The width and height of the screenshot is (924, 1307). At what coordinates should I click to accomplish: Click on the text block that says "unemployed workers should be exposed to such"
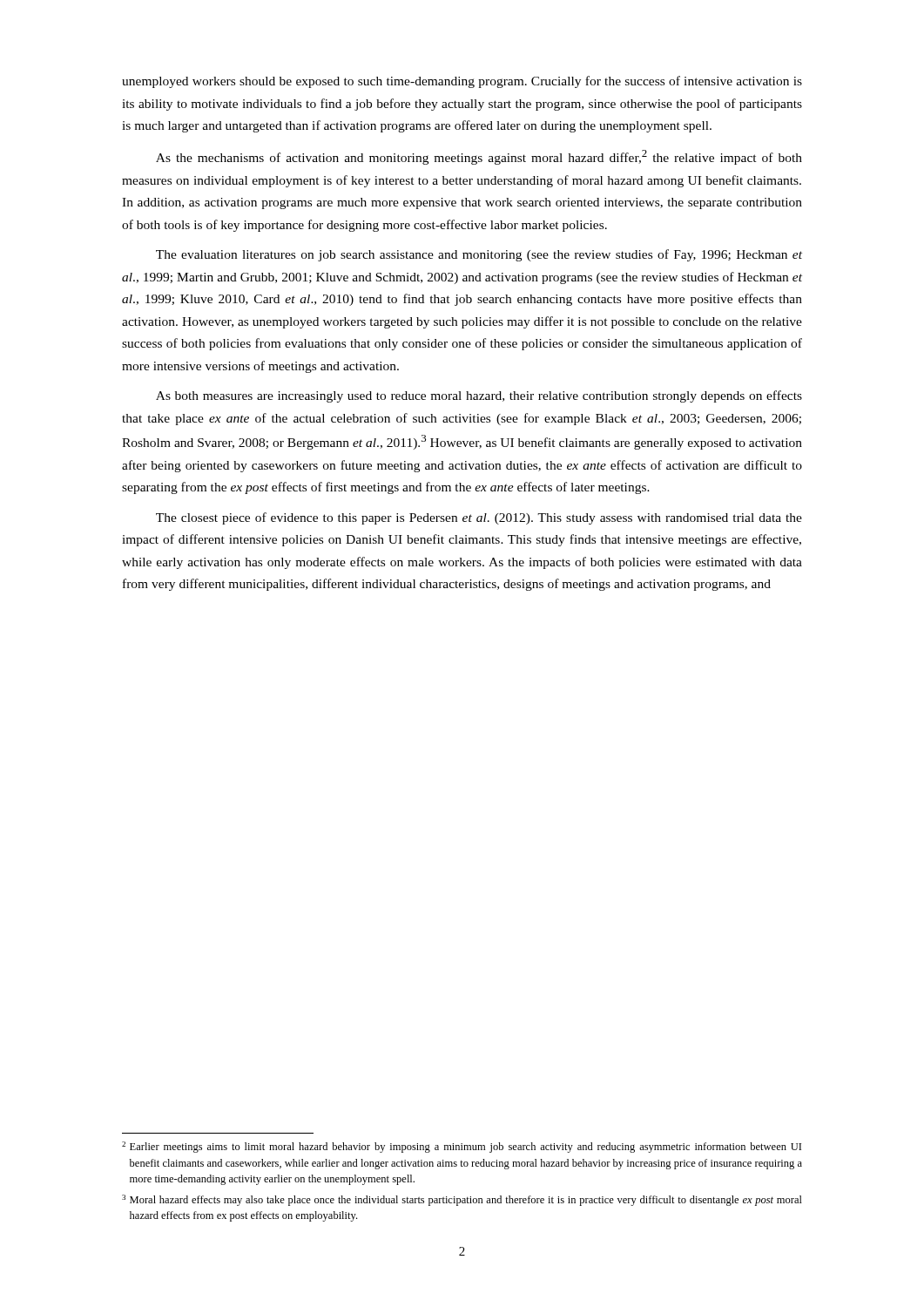(462, 103)
